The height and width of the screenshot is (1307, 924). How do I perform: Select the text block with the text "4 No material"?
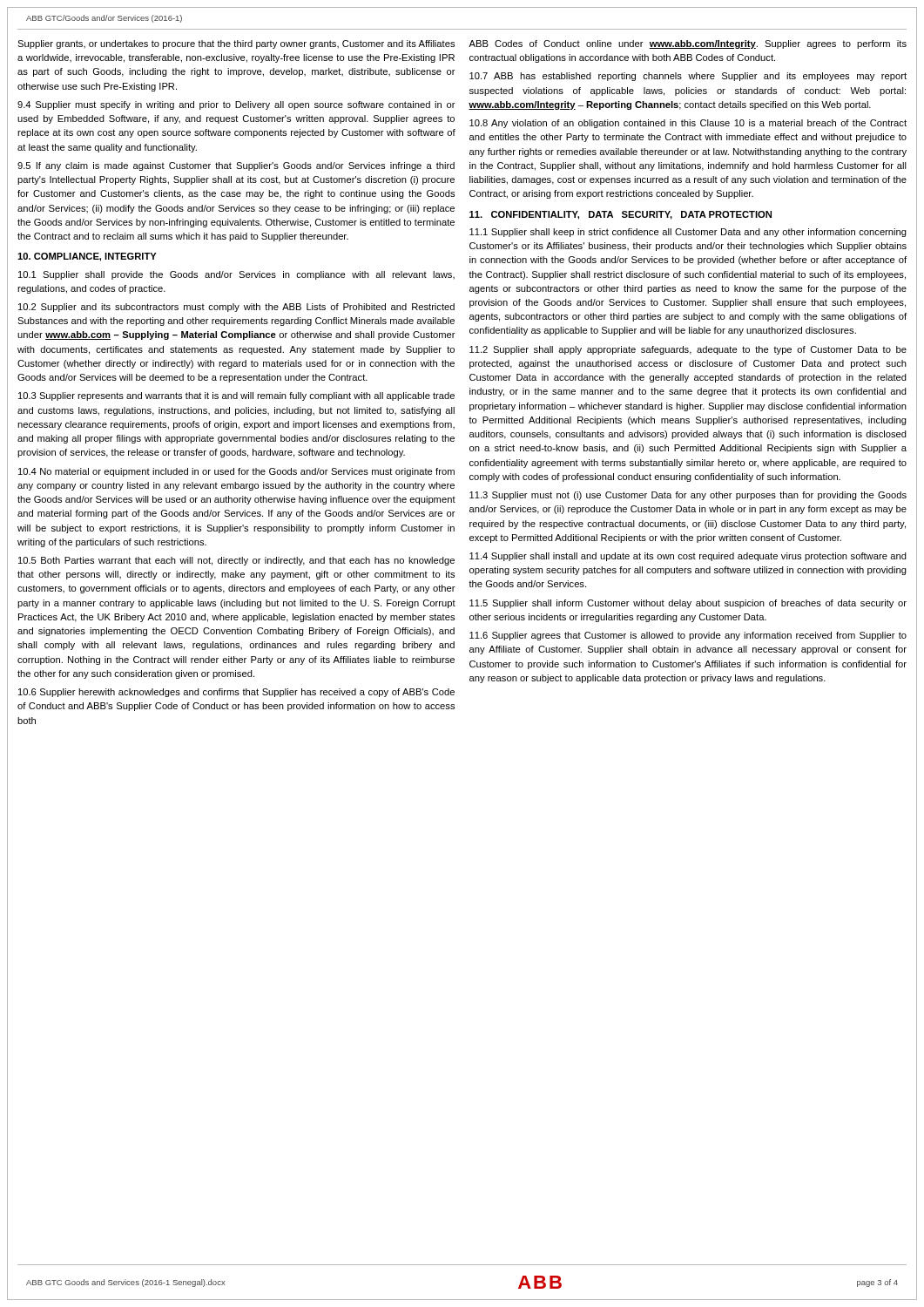tap(236, 506)
